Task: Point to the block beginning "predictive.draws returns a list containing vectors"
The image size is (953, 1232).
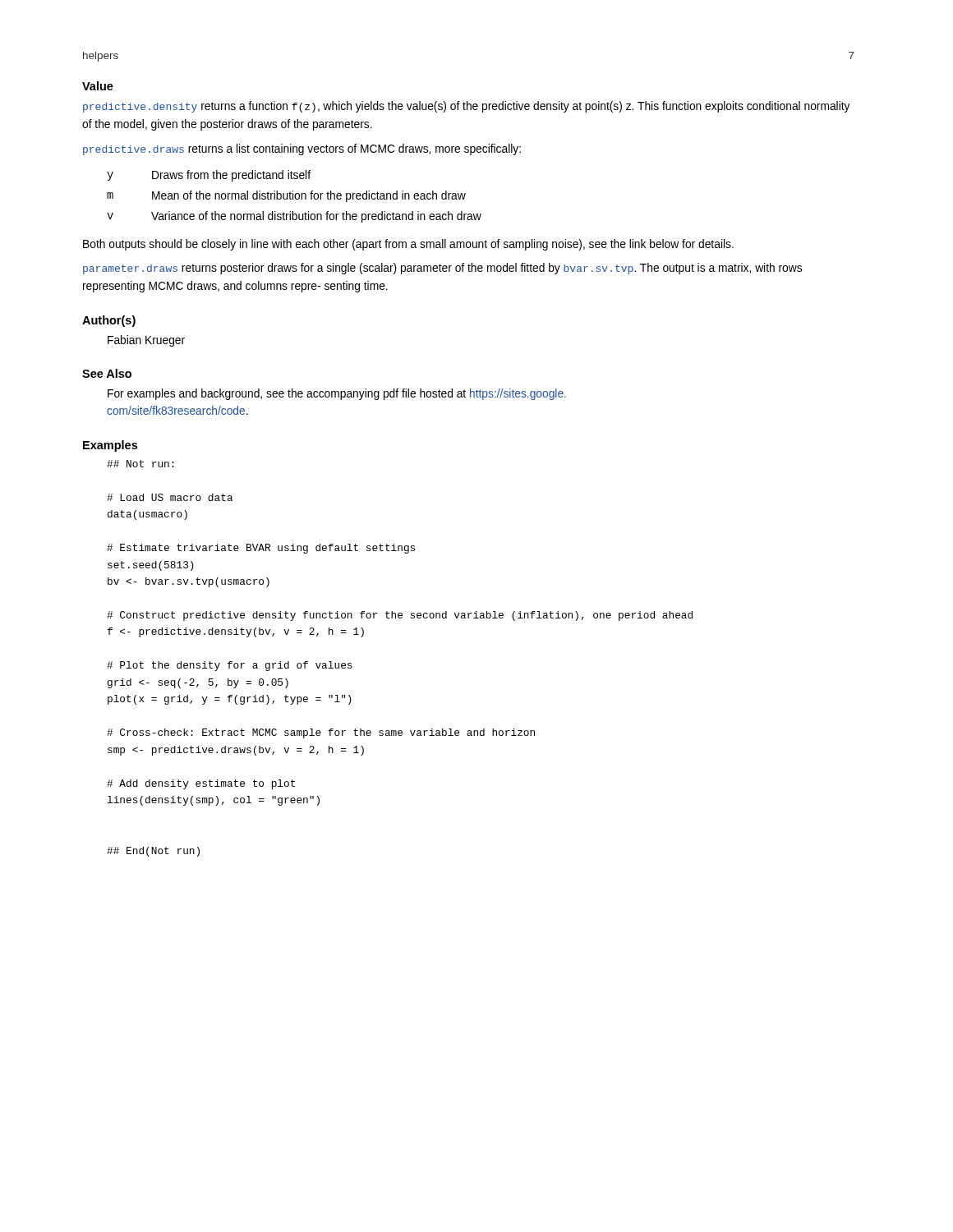Action: coord(302,149)
